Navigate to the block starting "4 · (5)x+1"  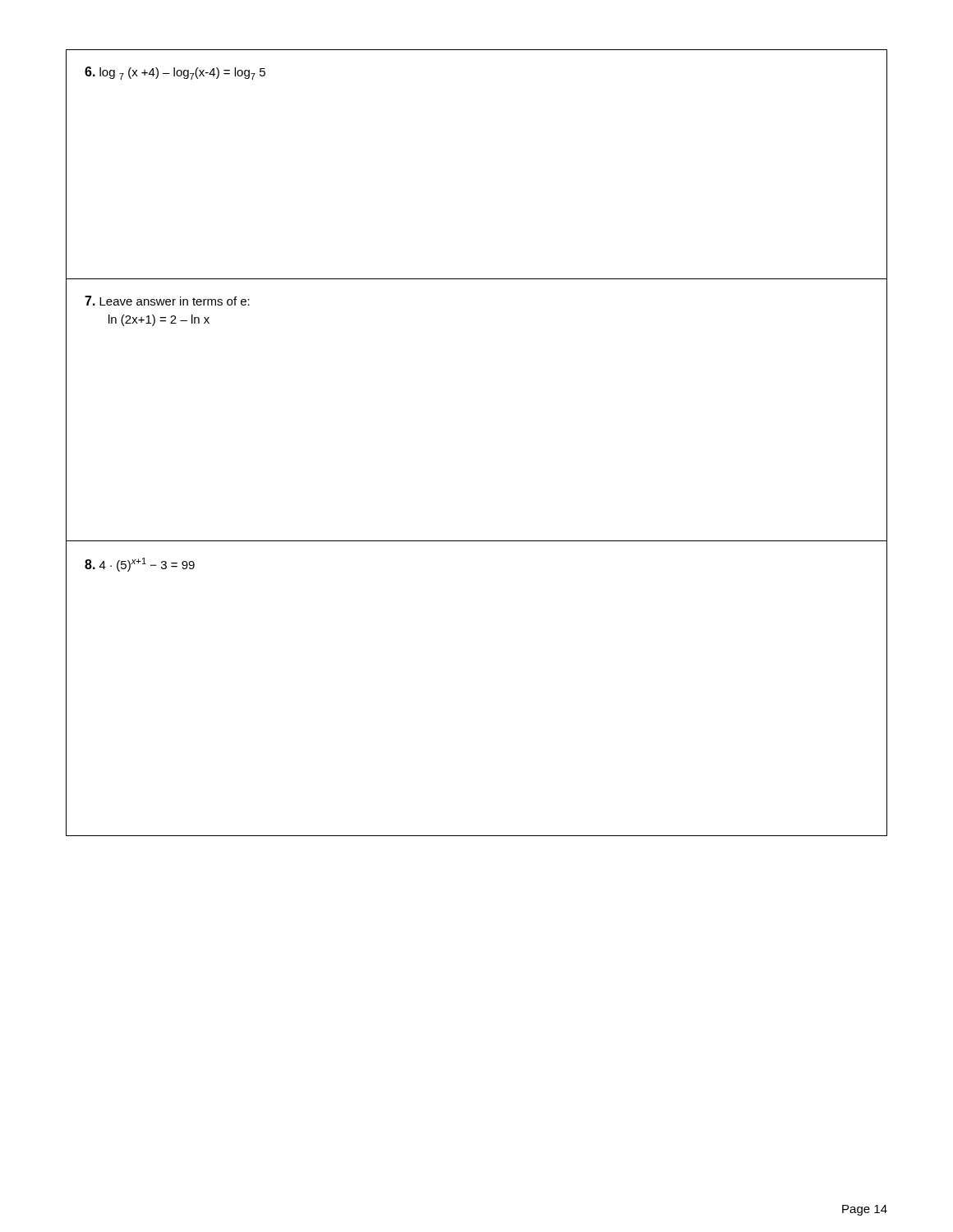140,564
